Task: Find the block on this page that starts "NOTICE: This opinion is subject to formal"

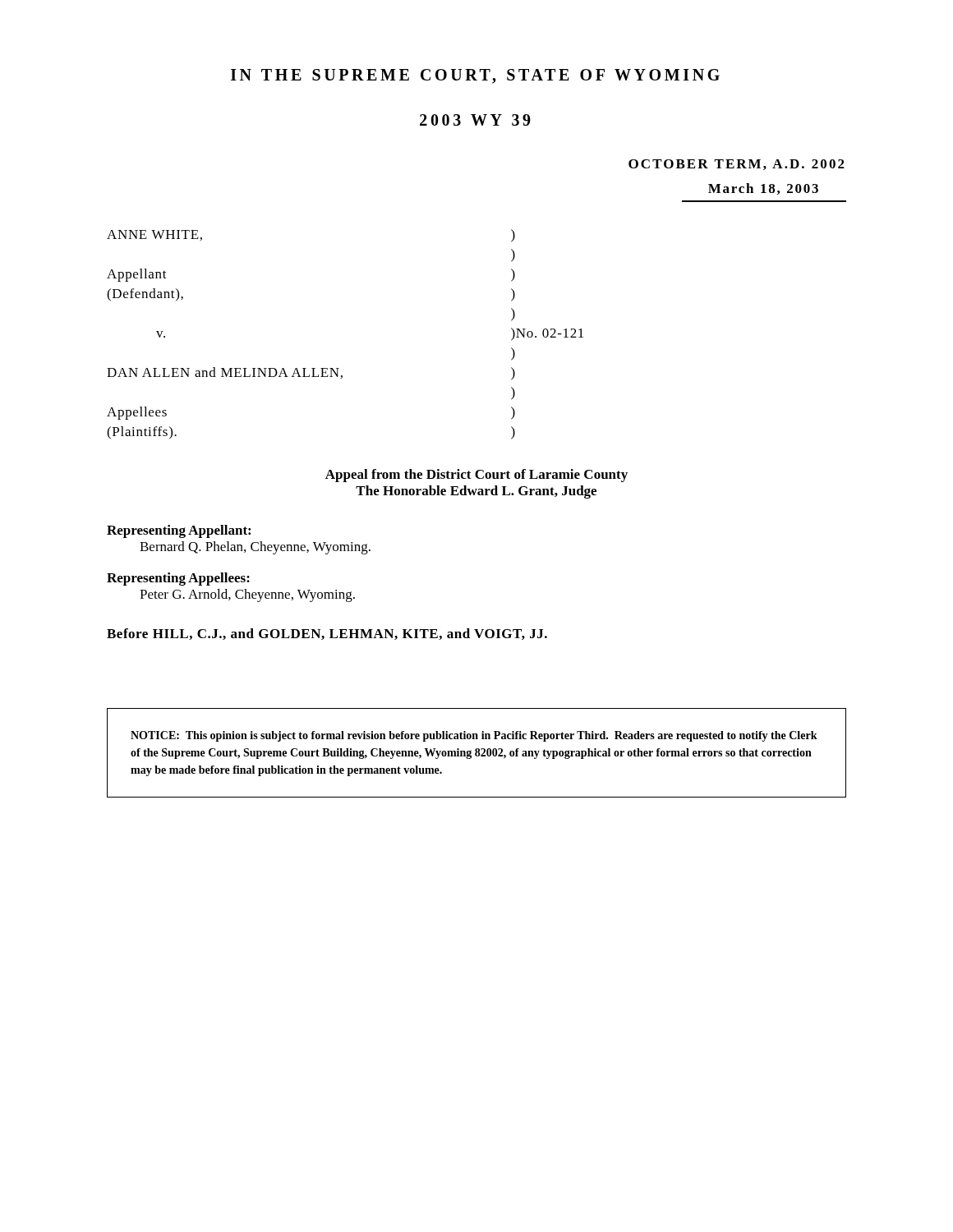Action: [x=474, y=753]
